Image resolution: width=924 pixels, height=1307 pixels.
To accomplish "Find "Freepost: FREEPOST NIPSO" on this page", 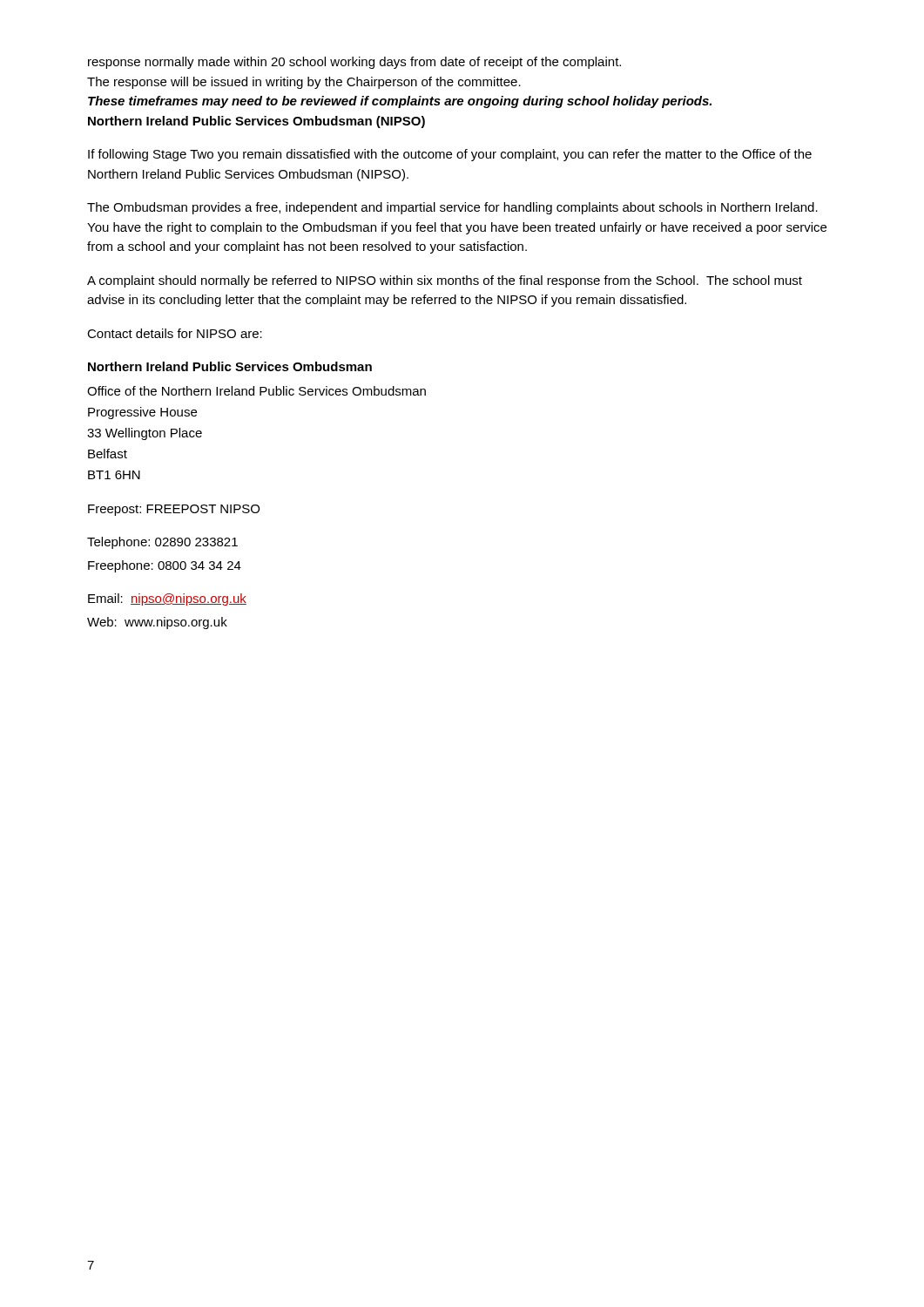I will pos(174,510).
